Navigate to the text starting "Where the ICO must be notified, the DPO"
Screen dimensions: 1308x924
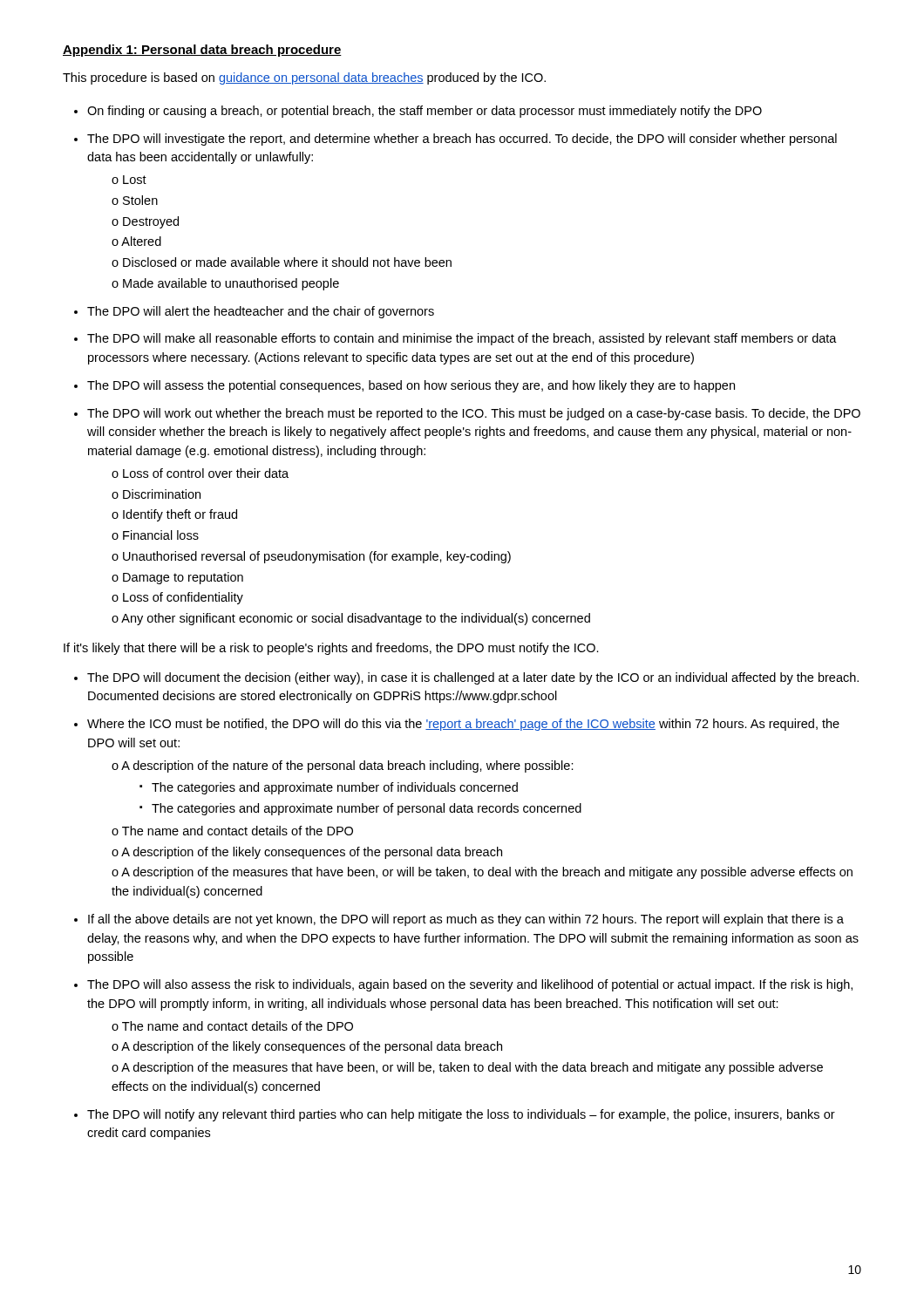point(474,809)
